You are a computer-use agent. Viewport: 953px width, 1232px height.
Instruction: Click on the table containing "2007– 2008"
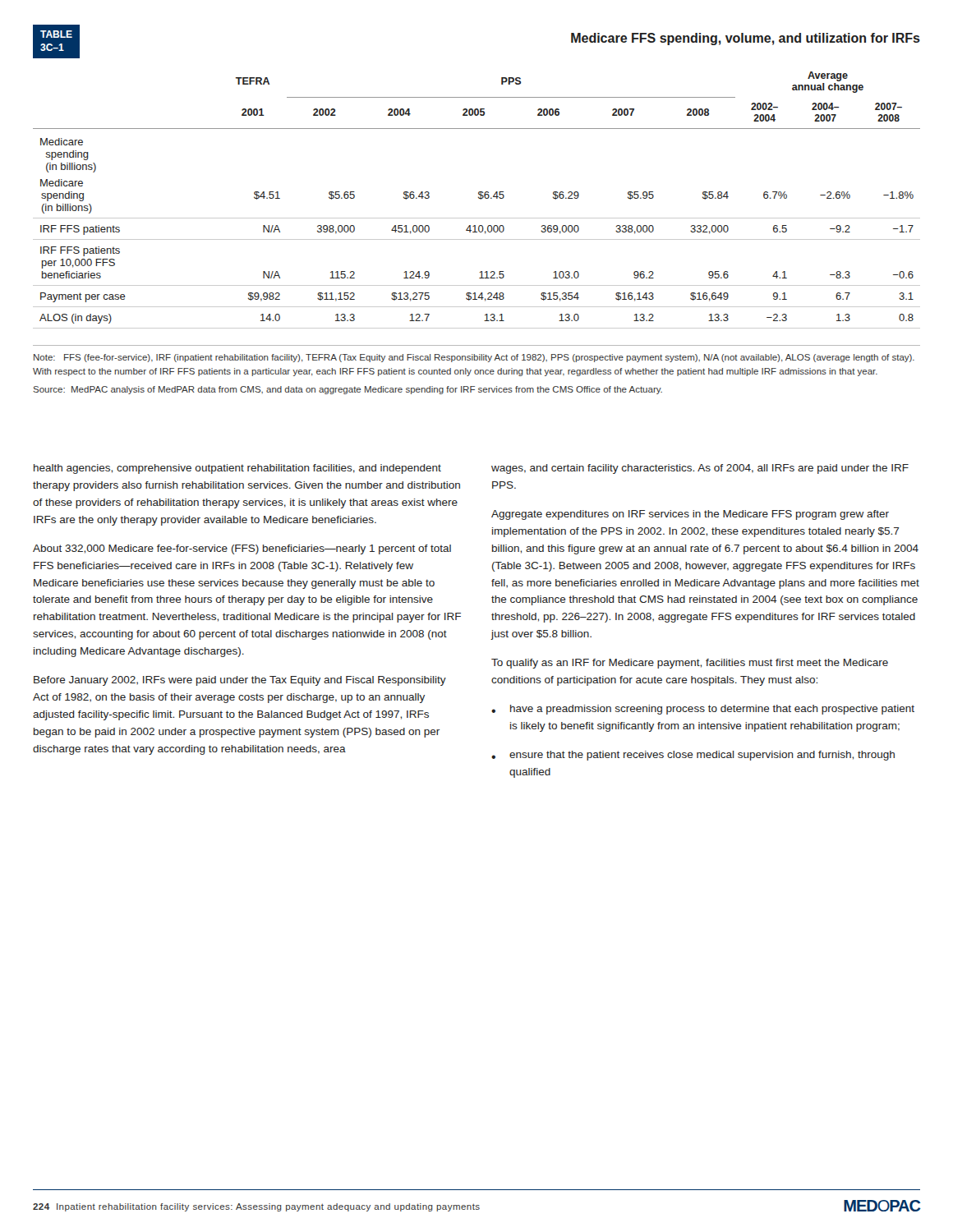click(476, 197)
